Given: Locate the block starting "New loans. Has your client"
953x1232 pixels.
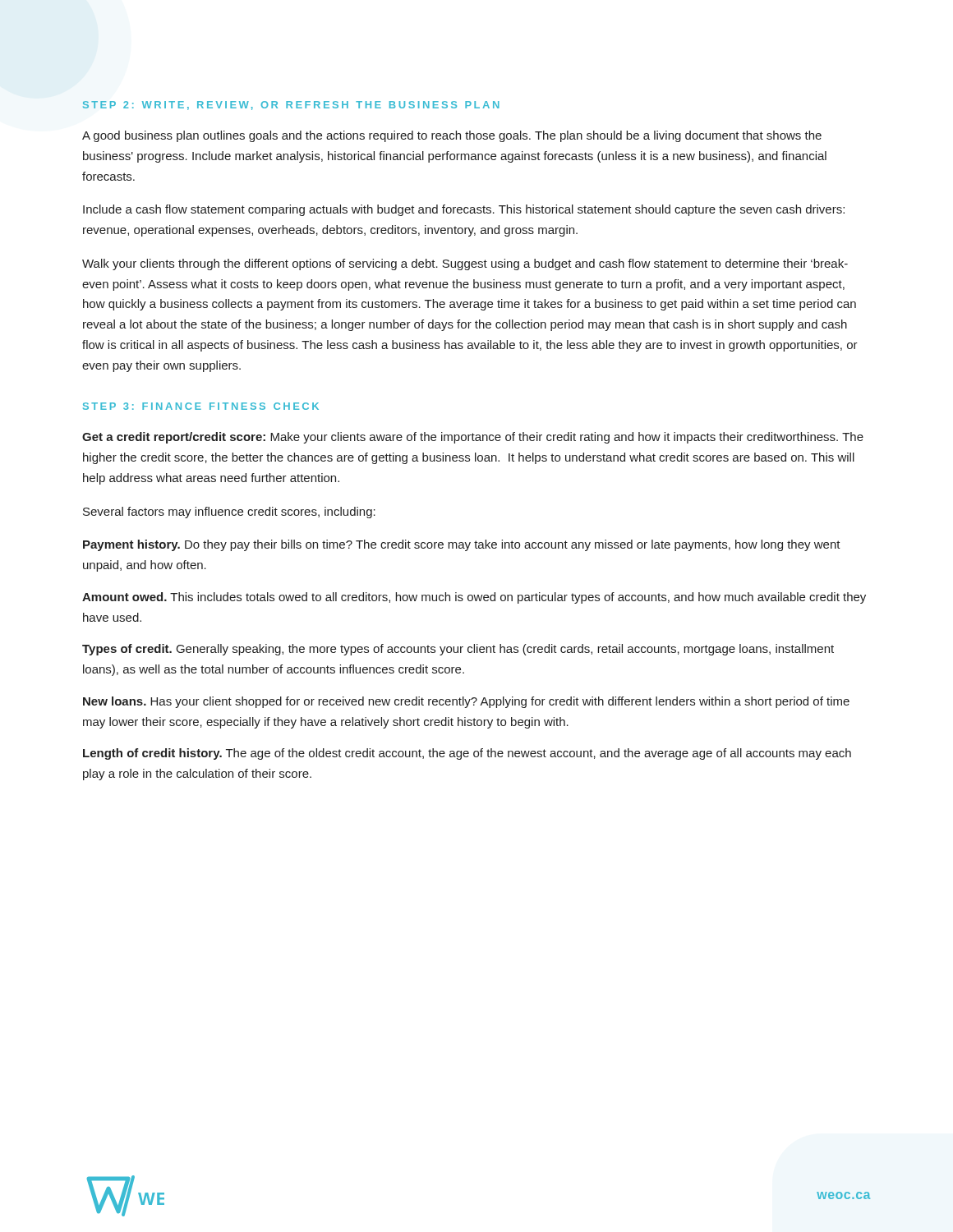Looking at the screenshot, I should [x=466, y=711].
